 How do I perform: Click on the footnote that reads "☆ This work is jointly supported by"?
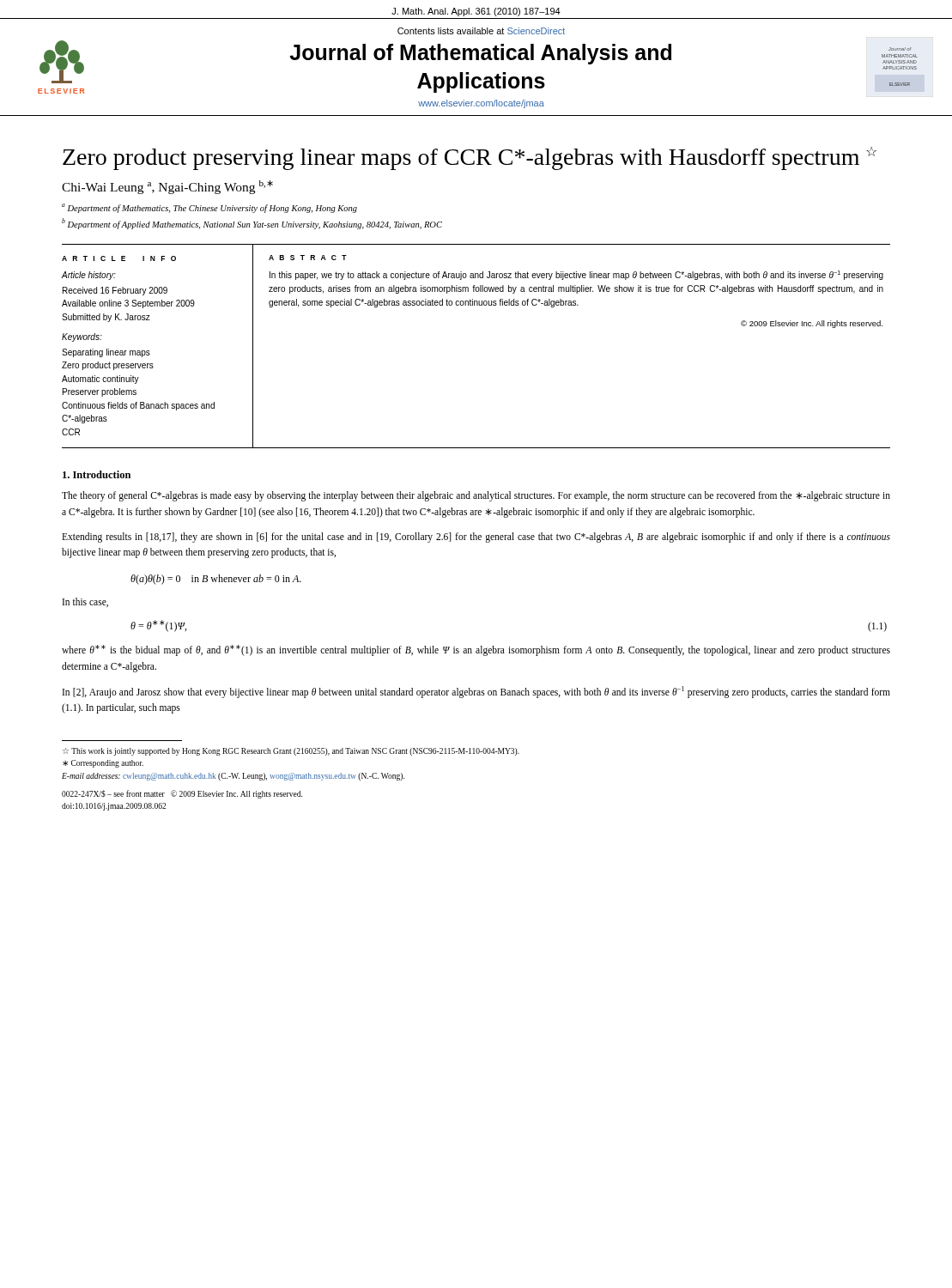(476, 764)
